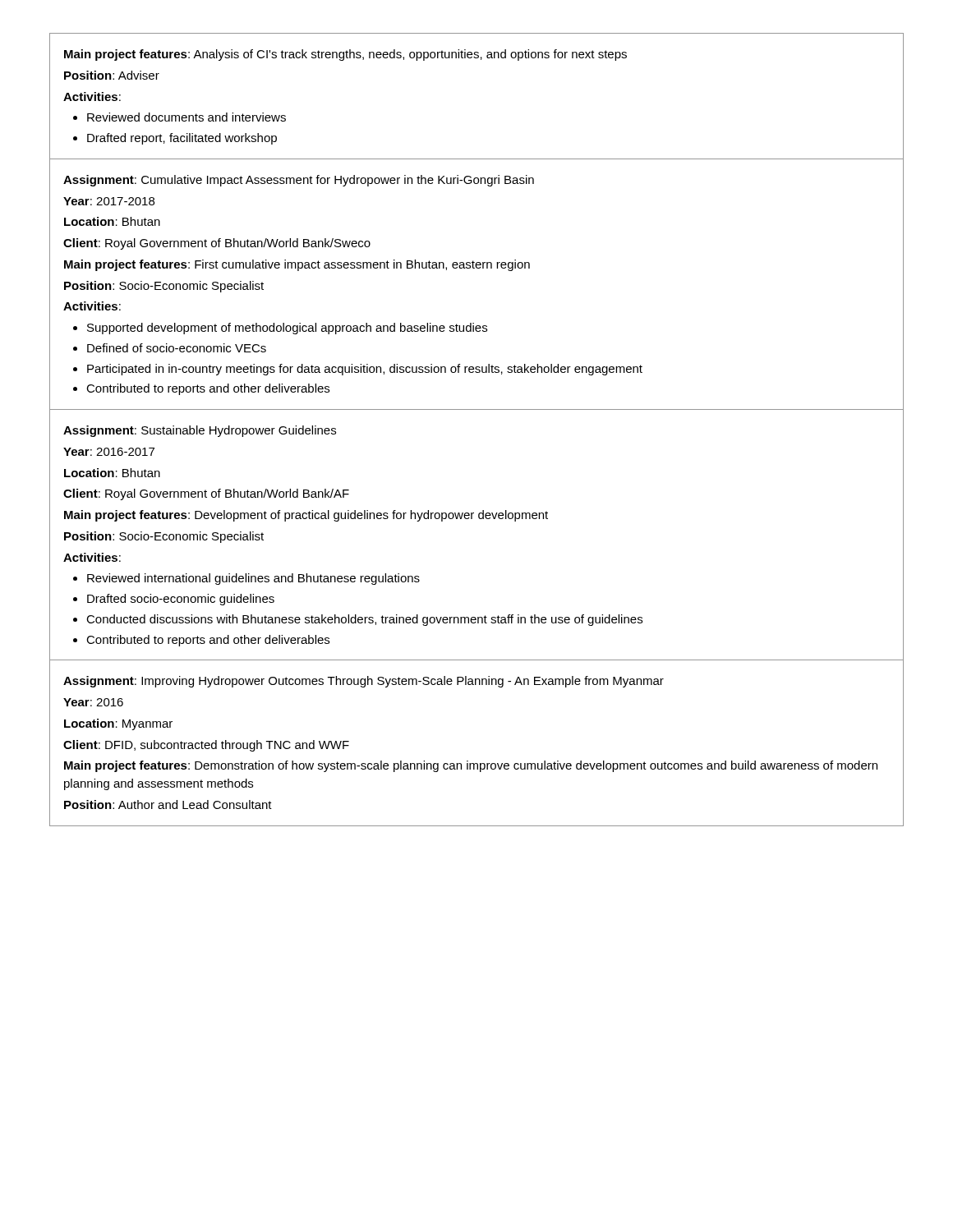Find the region starting "Reviewed documents and interviews"
This screenshot has height=1232, width=953.
click(x=180, y=117)
